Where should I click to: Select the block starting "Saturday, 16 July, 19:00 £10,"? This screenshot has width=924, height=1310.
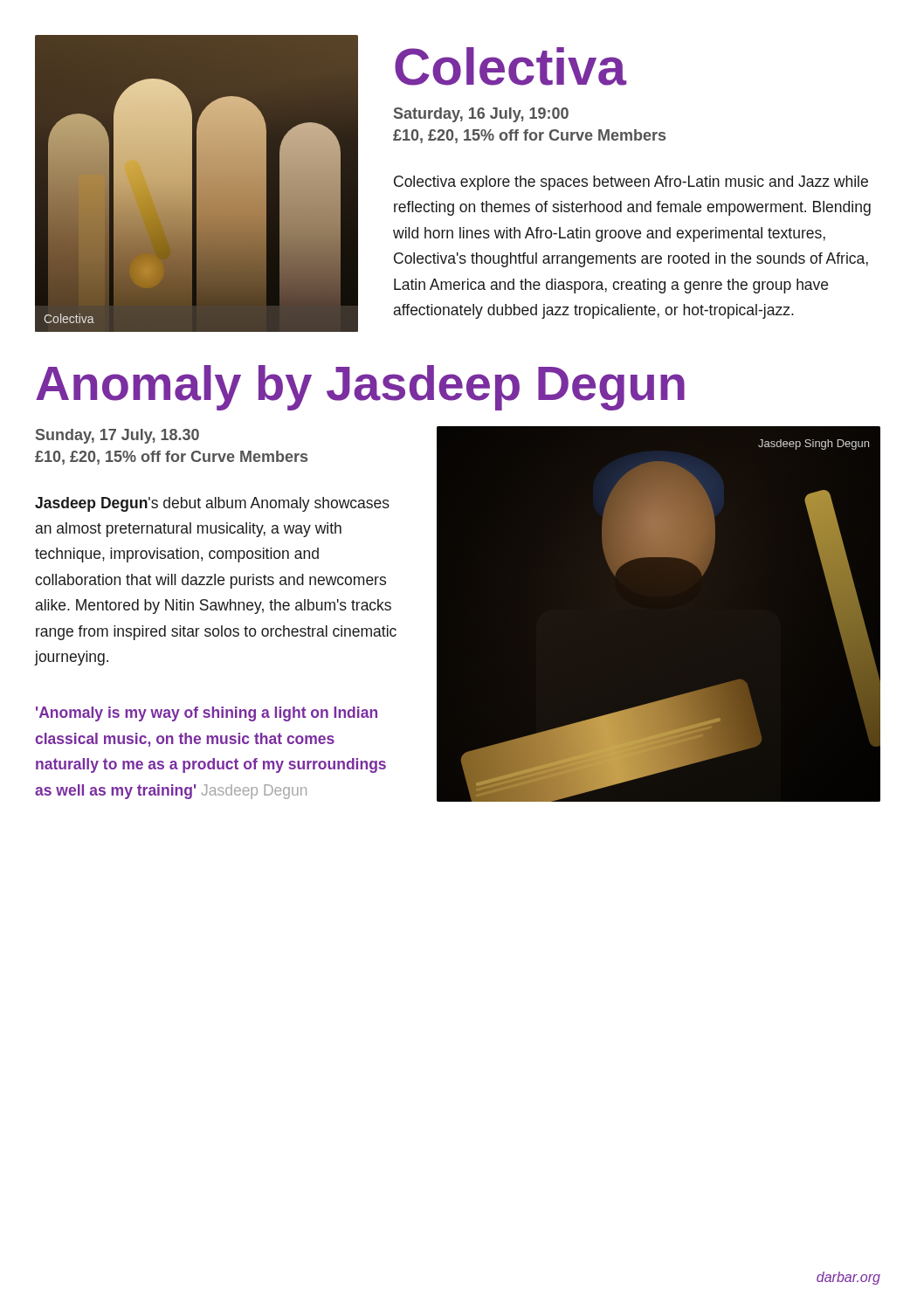click(637, 125)
